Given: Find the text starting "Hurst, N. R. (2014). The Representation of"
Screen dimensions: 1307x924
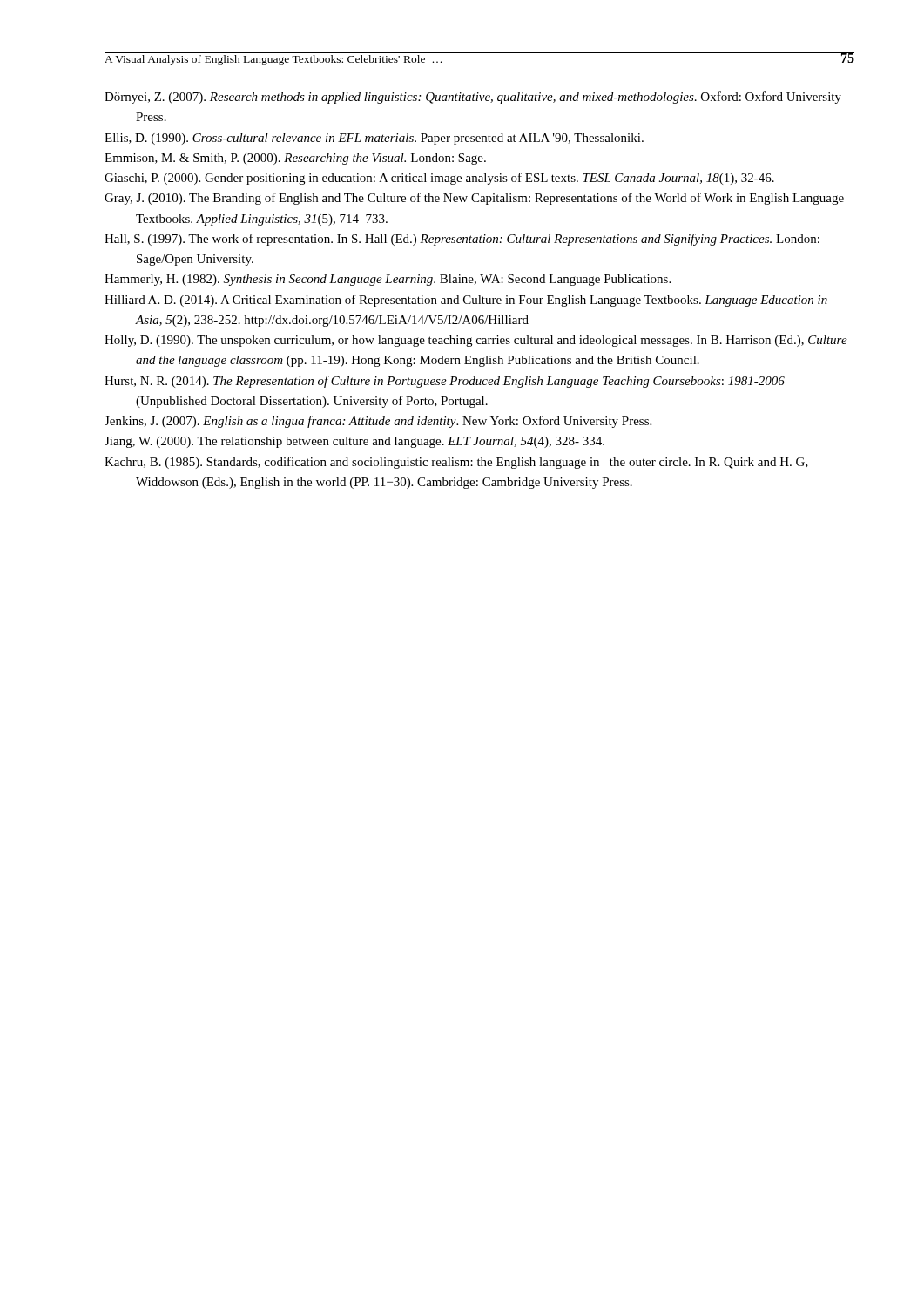Looking at the screenshot, I should pyautogui.click(x=444, y=390).
